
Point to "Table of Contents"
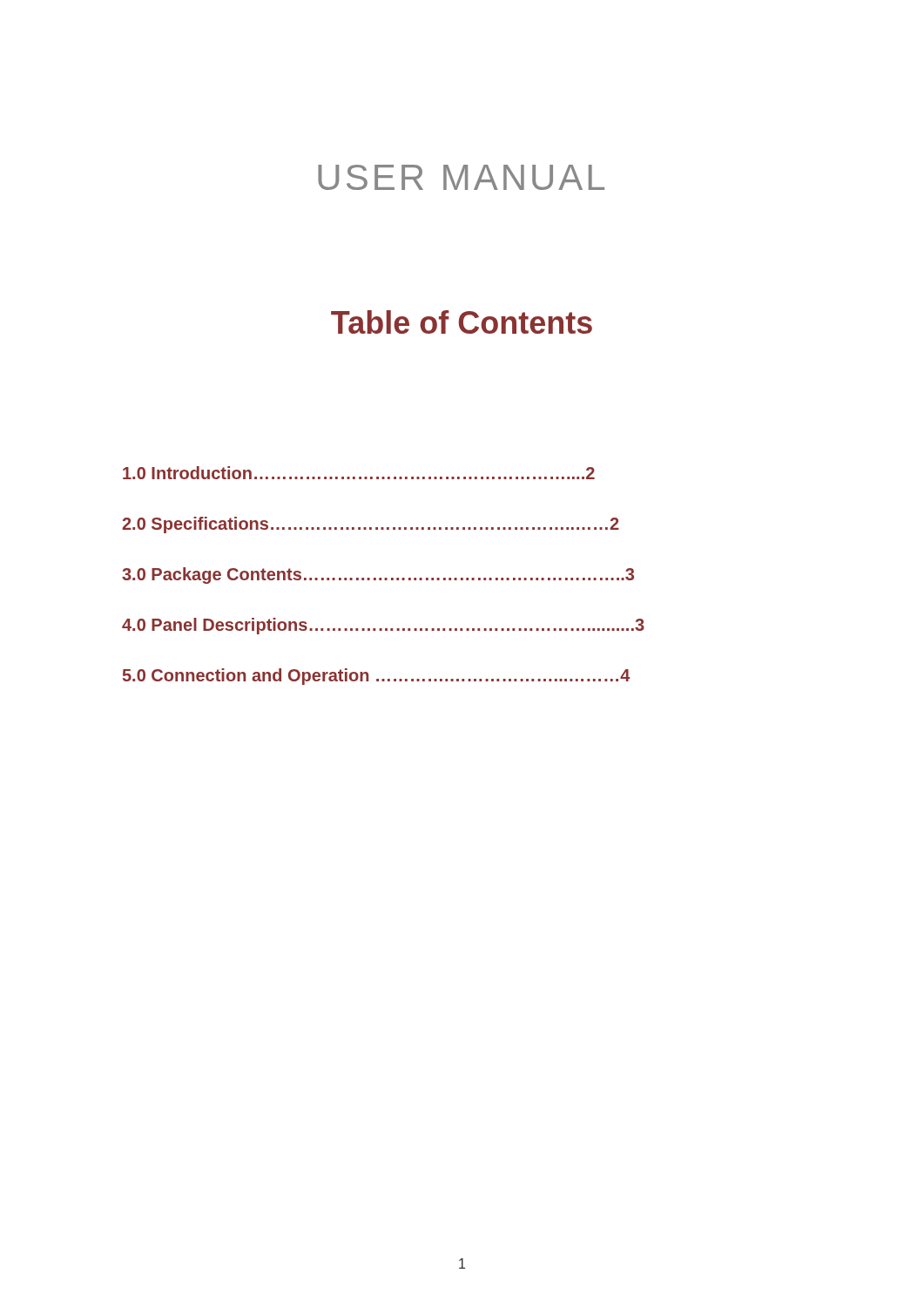[x=462, y=323]
